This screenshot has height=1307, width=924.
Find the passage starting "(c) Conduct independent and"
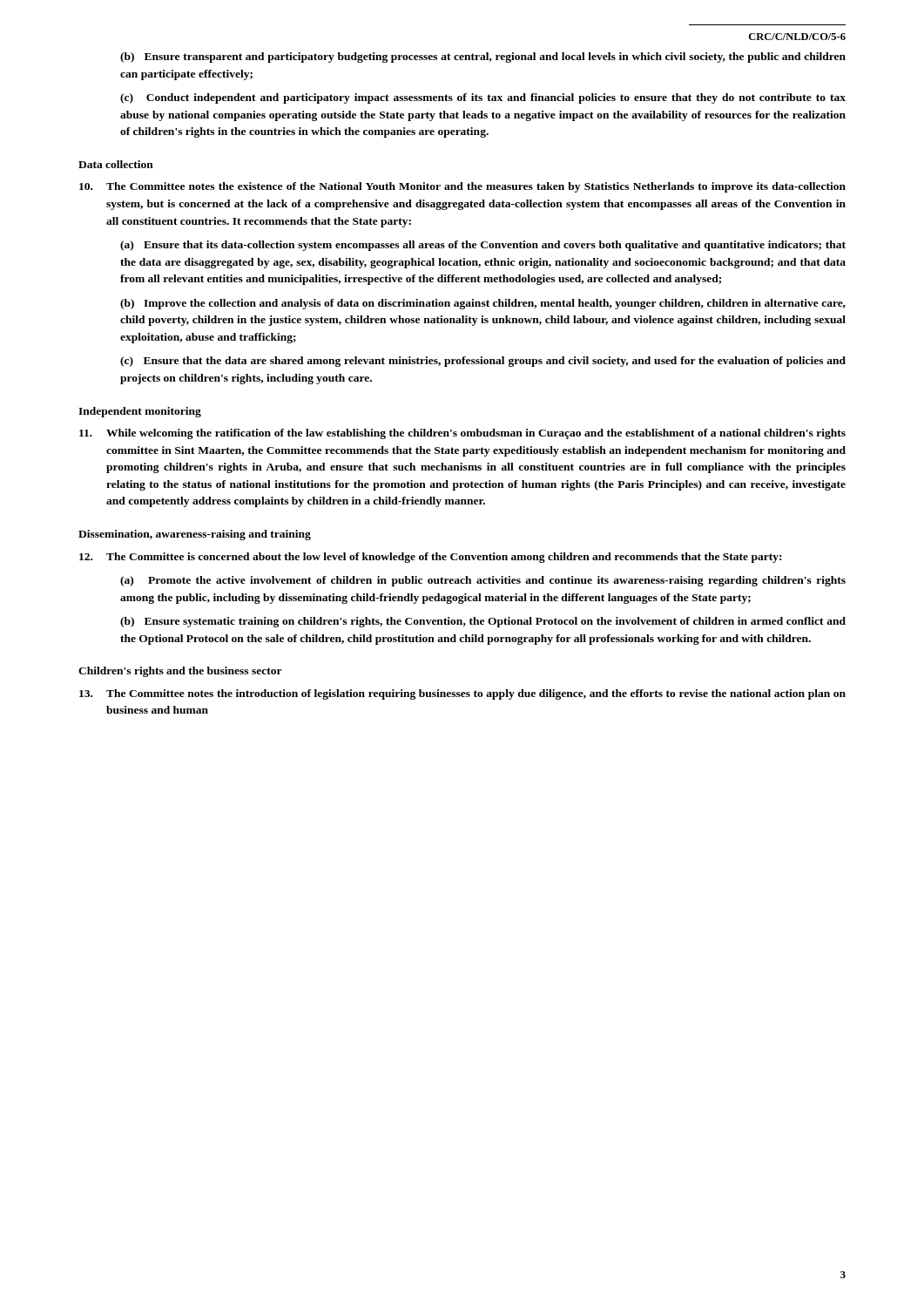click(483, 114)
